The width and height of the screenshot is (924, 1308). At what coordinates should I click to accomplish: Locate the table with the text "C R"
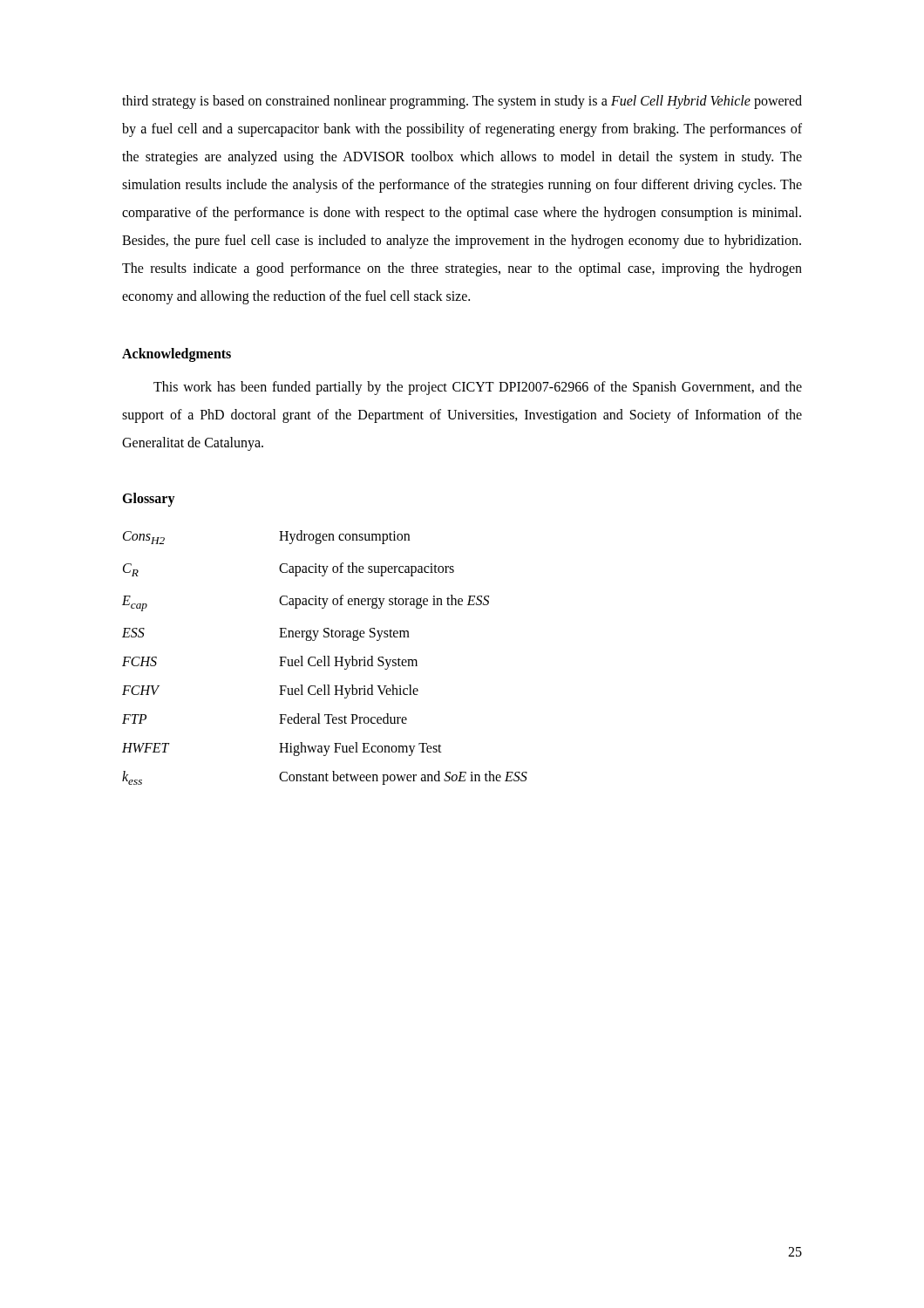462,658
